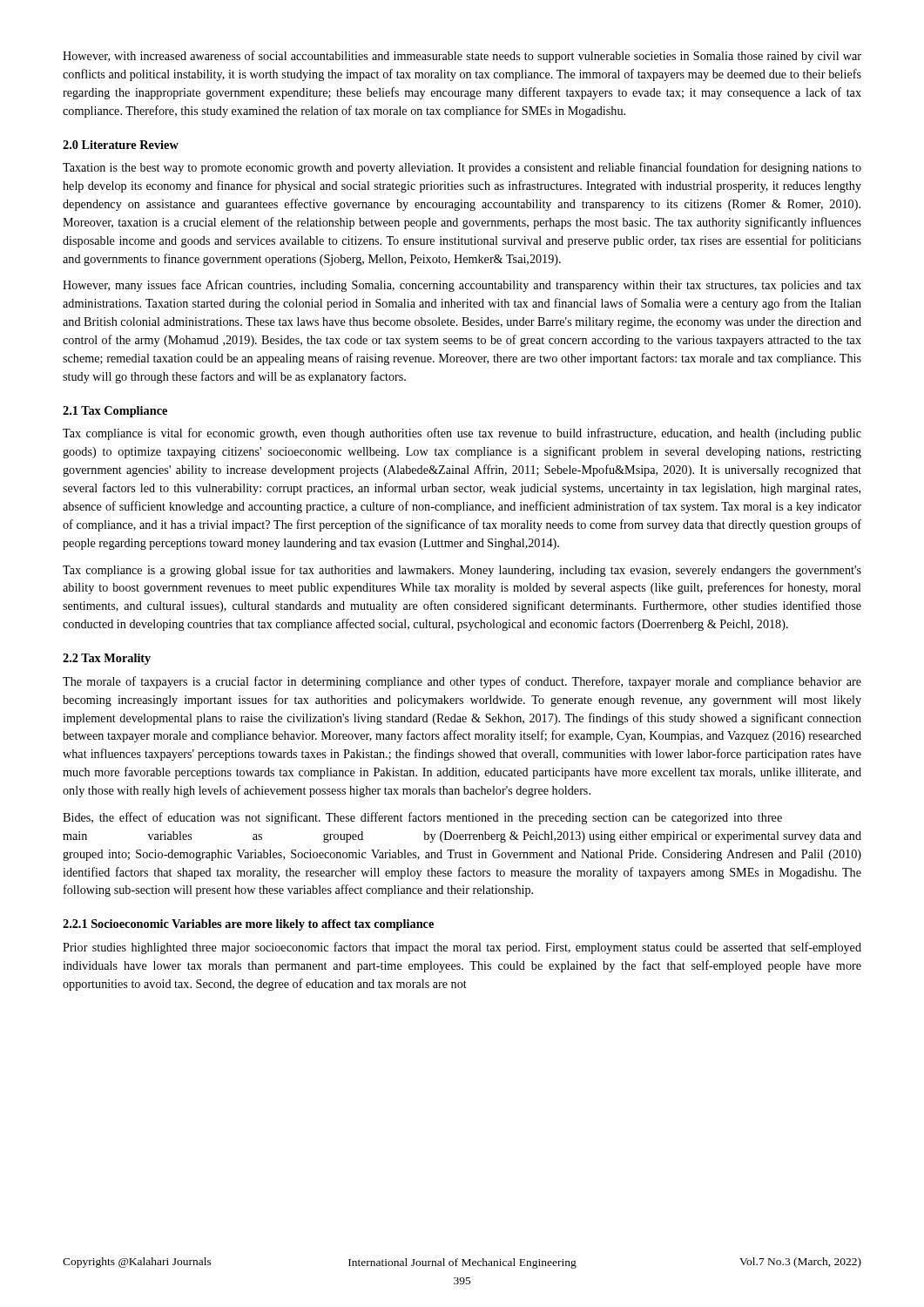
Task: Point to the region starting "Taxation is the"
Action: (x=462, y=213)
